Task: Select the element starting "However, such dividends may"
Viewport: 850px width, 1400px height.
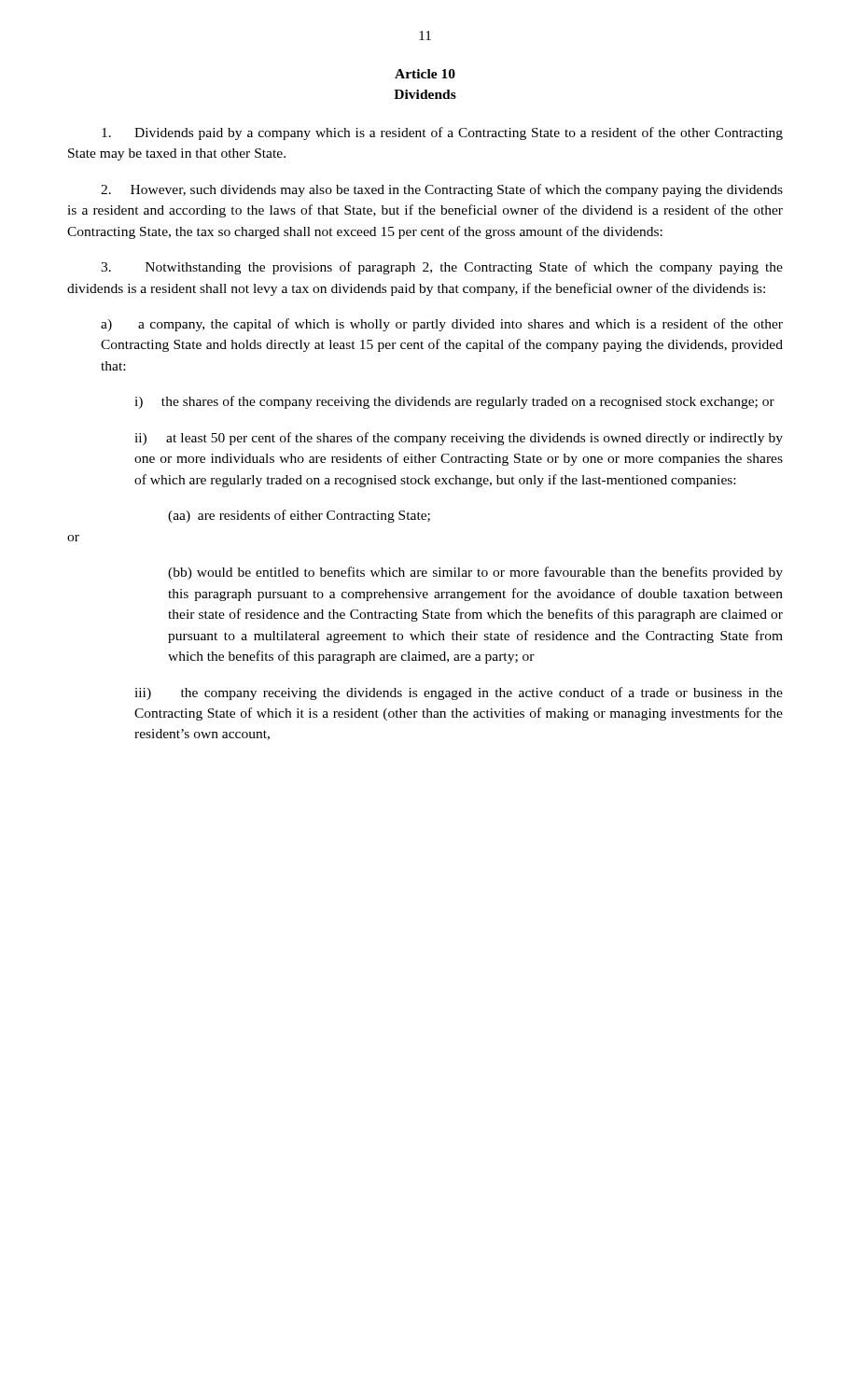Action: (x=425, y=210)
